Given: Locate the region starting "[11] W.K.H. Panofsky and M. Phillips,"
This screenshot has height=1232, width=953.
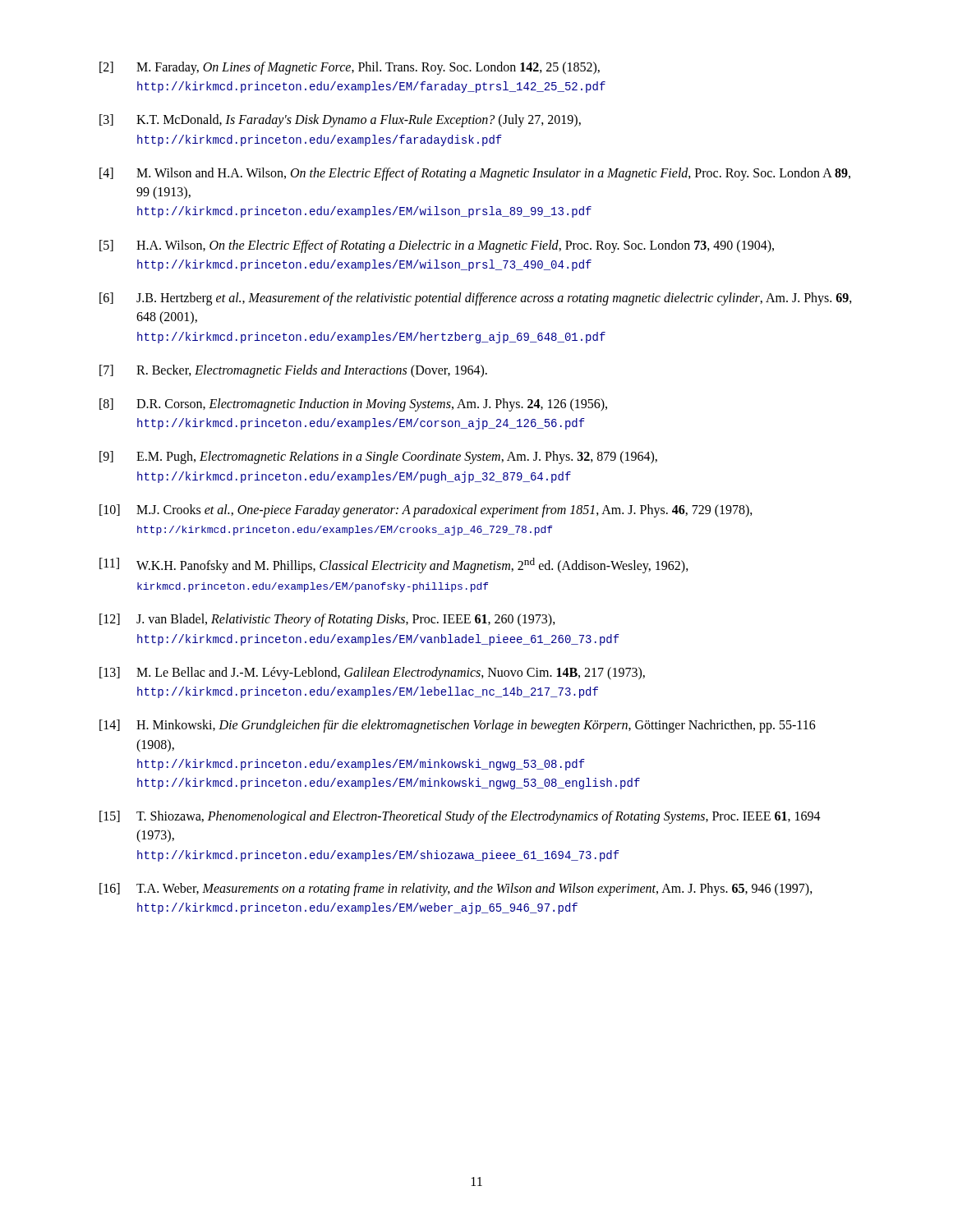Looking at the screenshot, I should click(x=476, y=574).
